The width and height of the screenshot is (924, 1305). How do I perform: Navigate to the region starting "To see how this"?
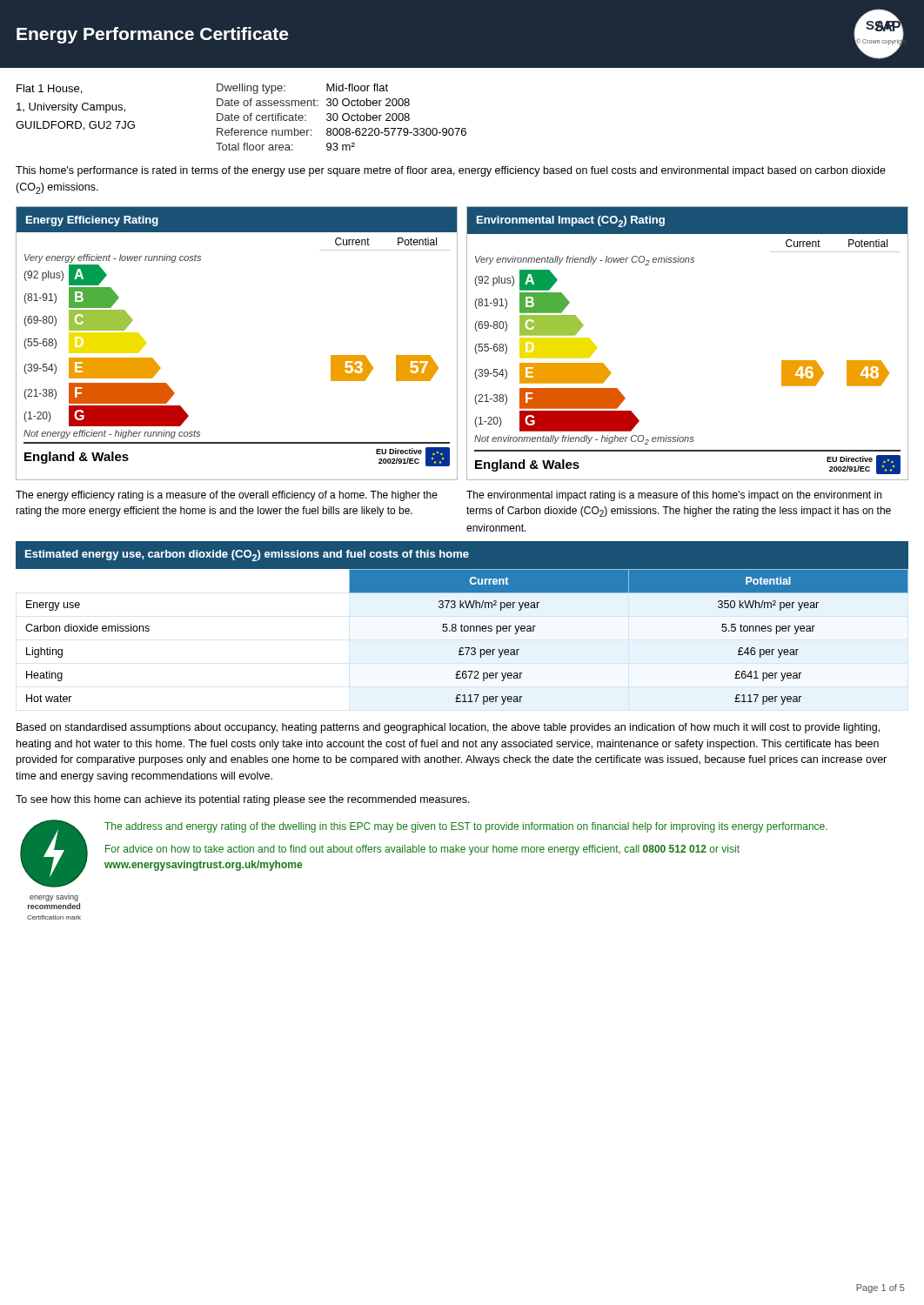click(243, 799)
